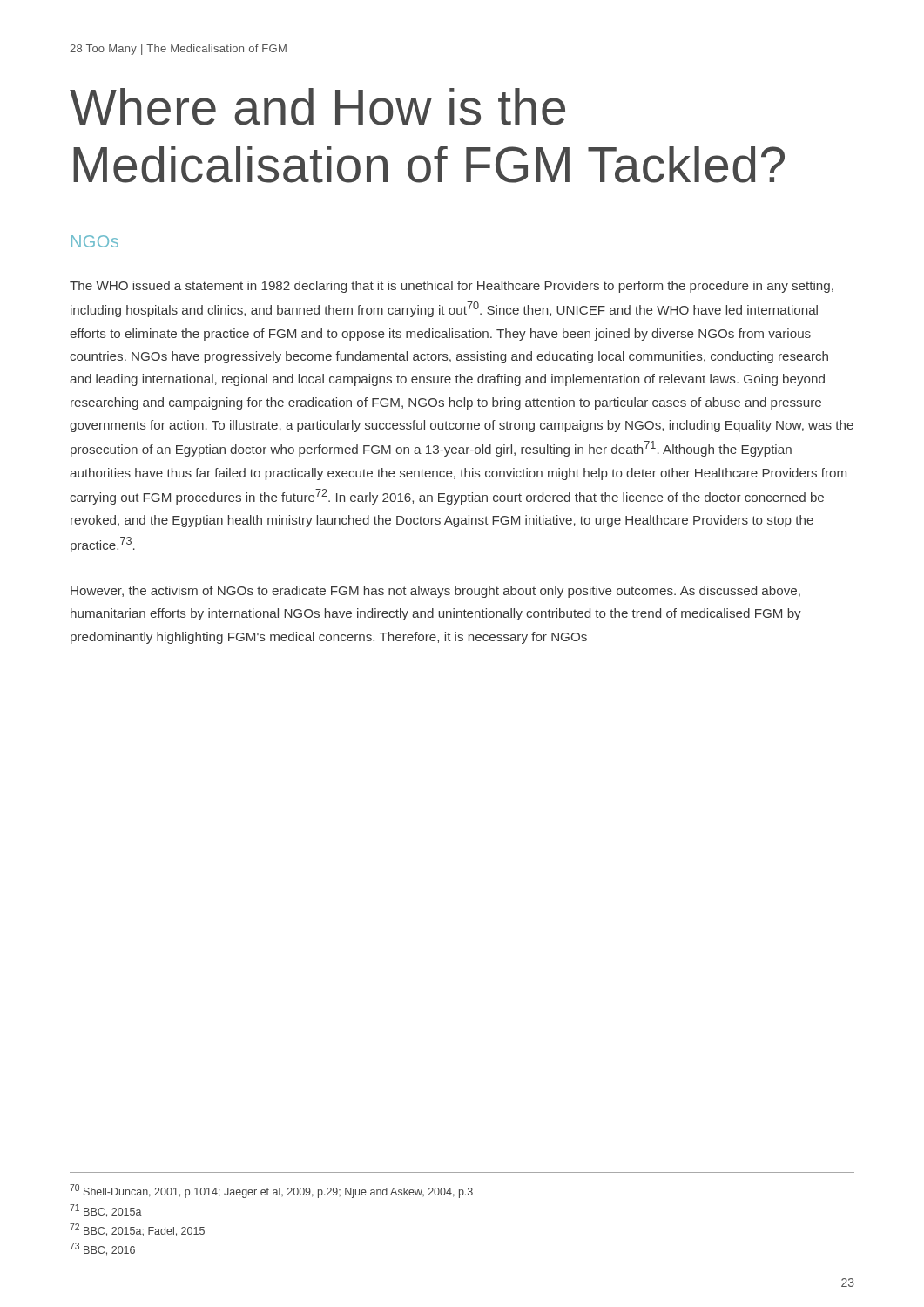Image resolution: width=924 pixels, height=1307 pixels.
Task: Navigate to the element starting "Where and How is the Medicalisation of"
Action: (x=428, y=136)
